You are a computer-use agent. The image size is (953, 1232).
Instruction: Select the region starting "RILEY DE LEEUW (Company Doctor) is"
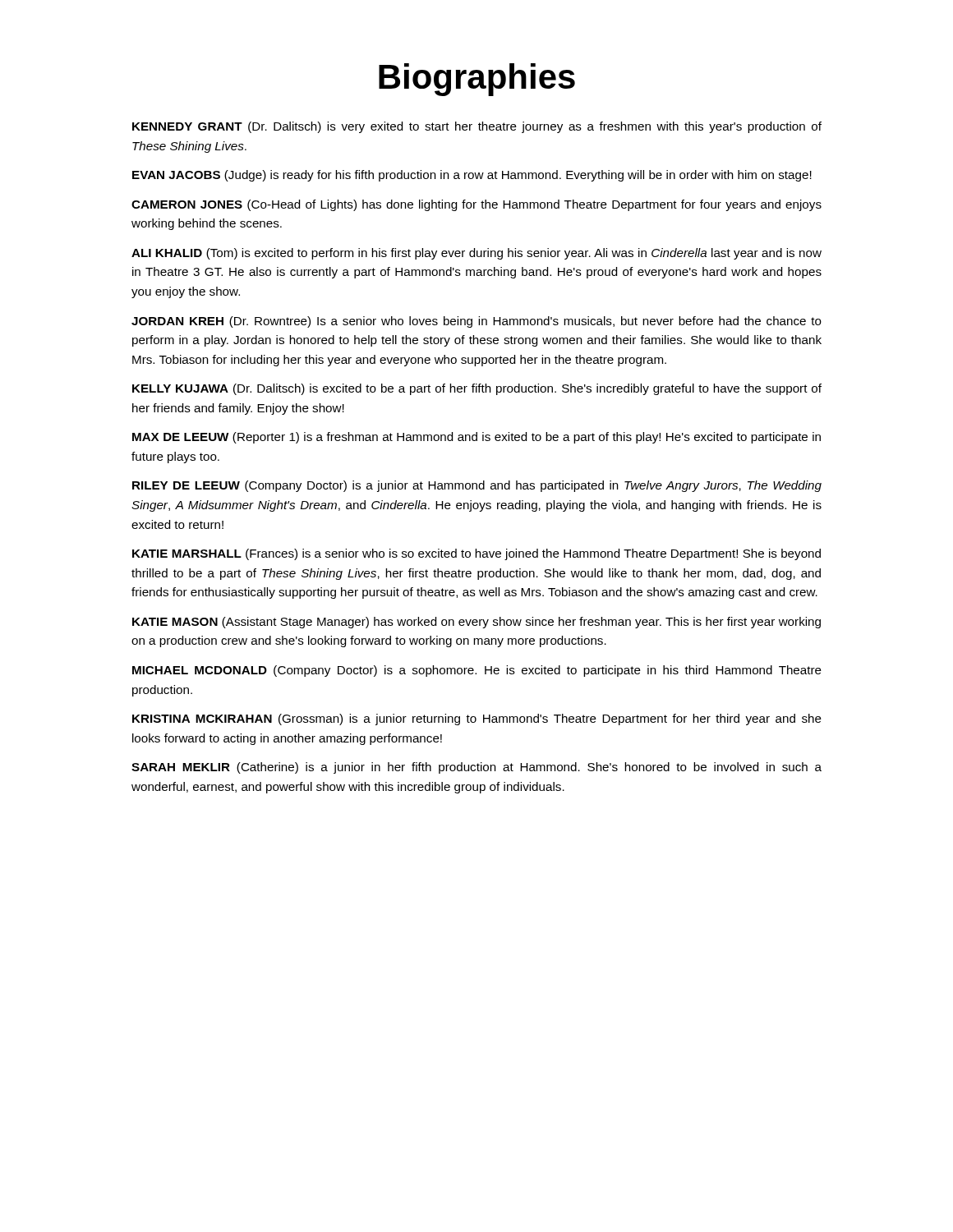click(476, 505)
